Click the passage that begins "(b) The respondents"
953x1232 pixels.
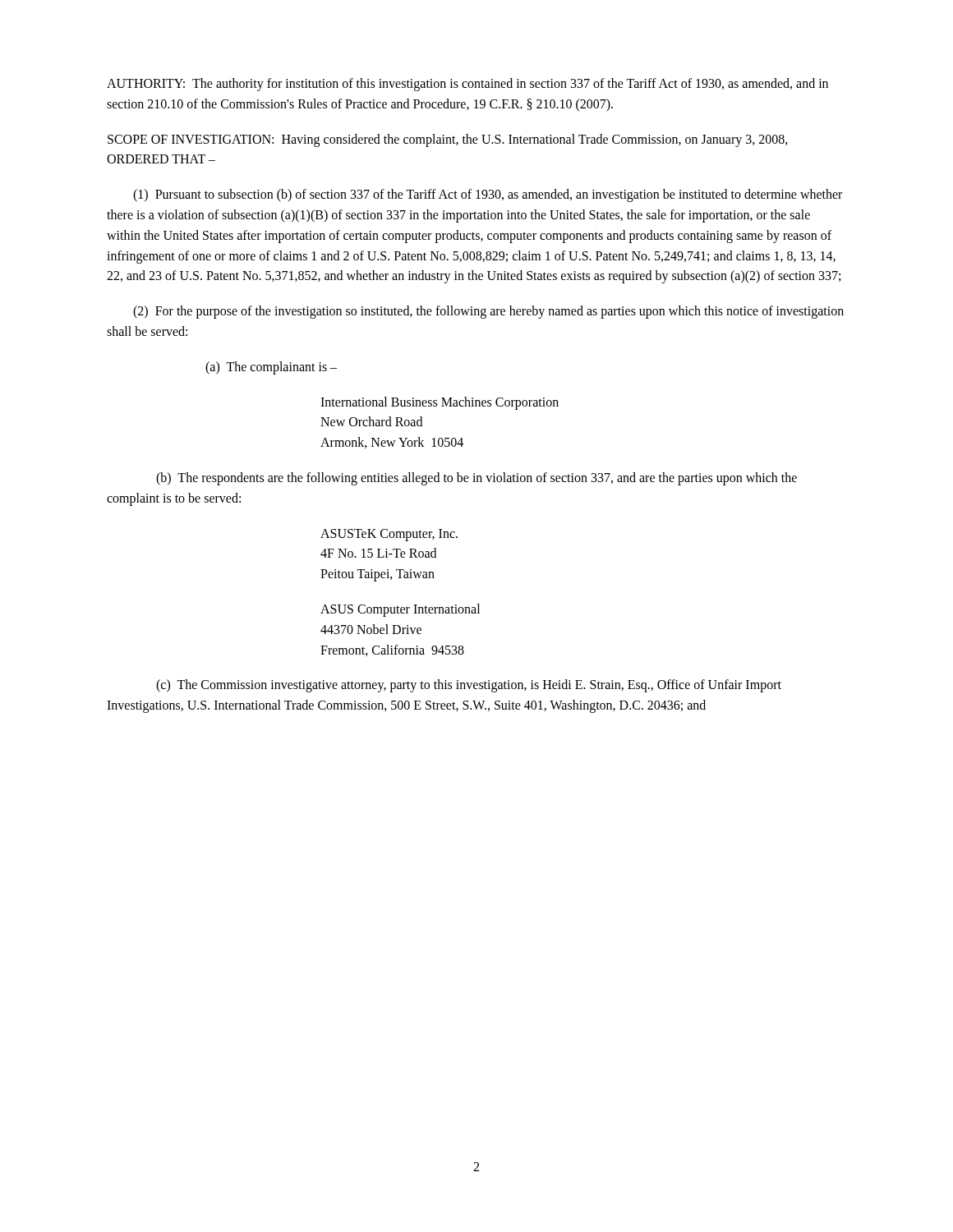pyautogui.click(x=452, y=488)
